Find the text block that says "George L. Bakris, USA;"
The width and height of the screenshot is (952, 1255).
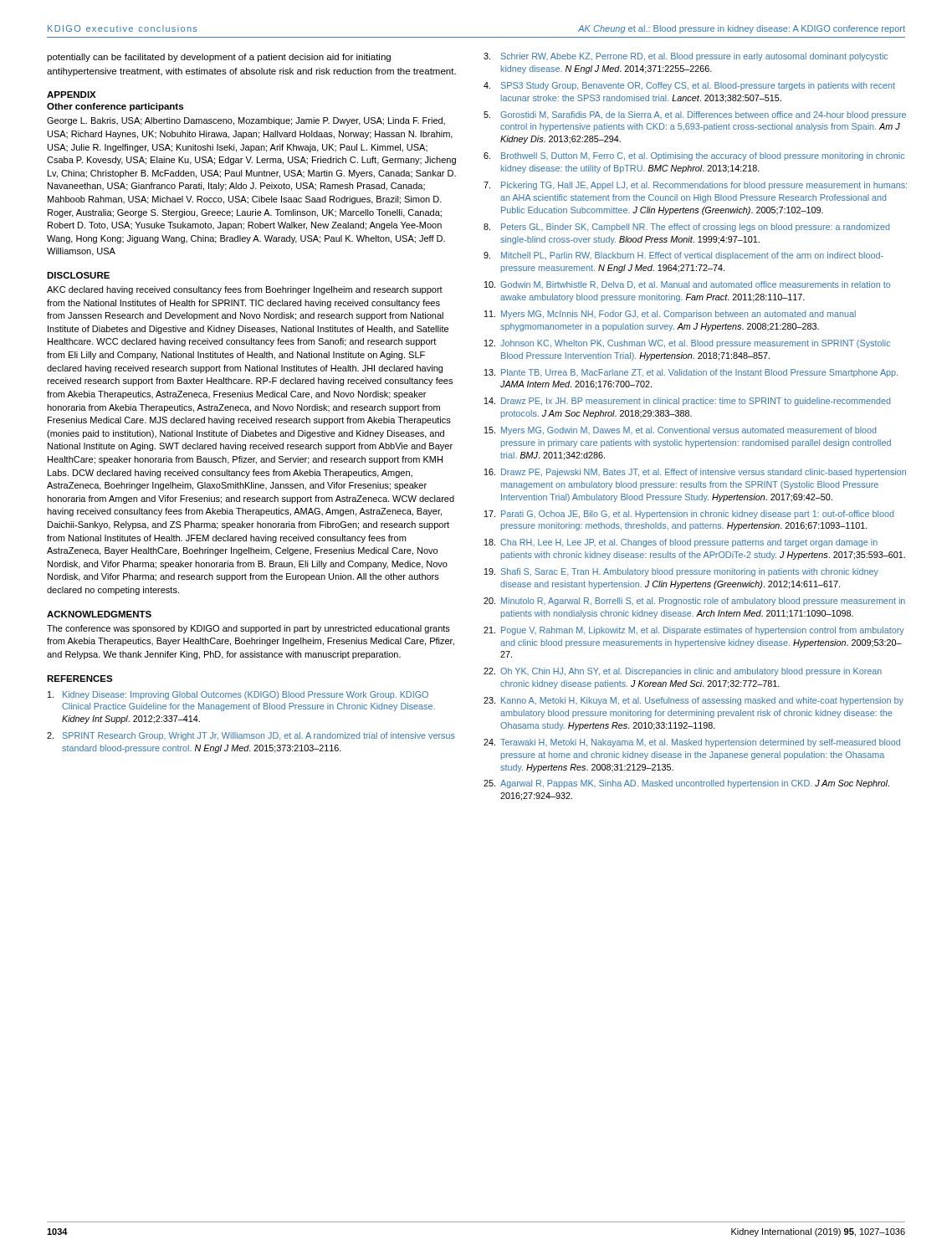coord(252,186)
